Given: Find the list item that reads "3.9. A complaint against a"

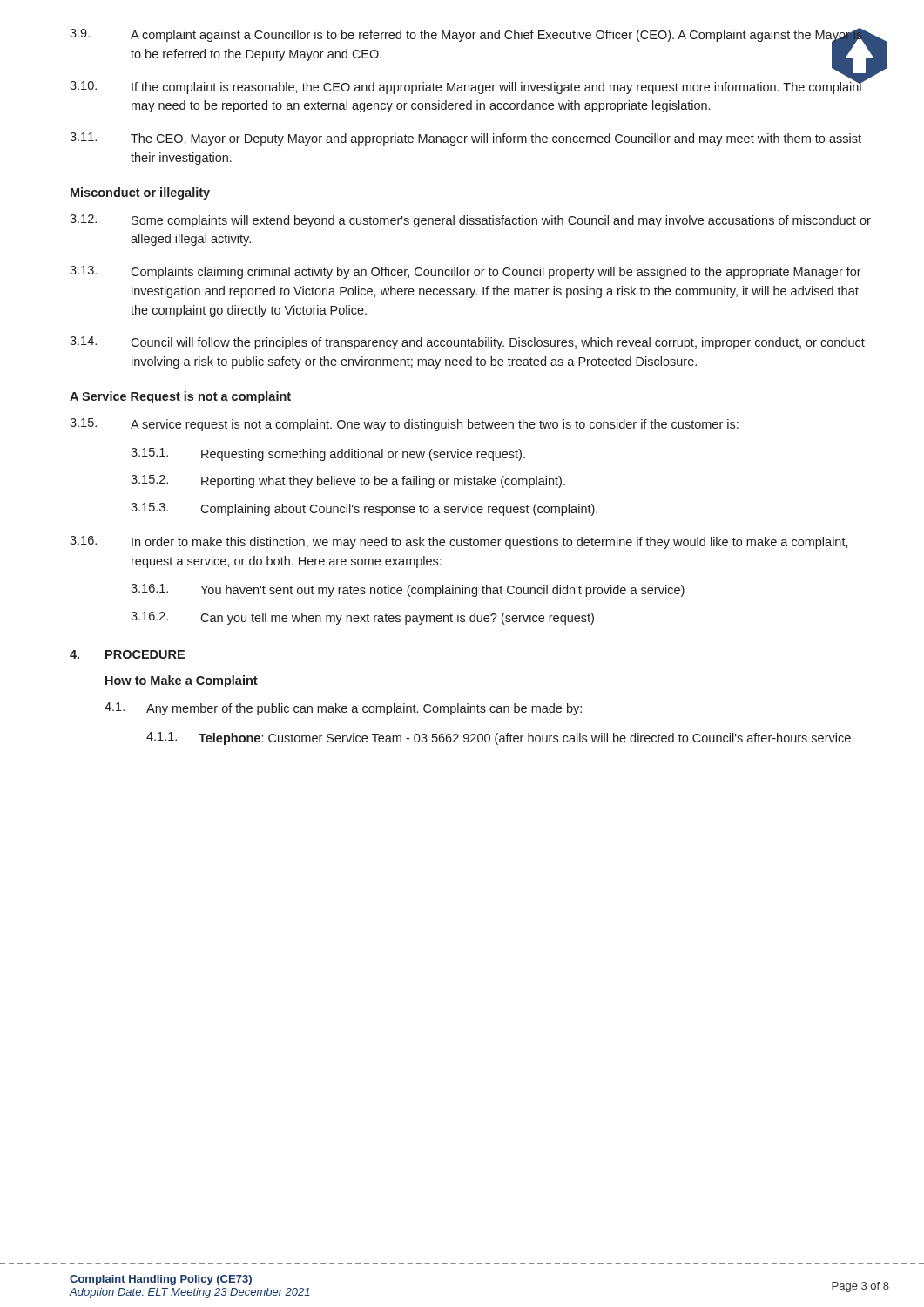Looking at the screenshot, I should coord(473,45).
